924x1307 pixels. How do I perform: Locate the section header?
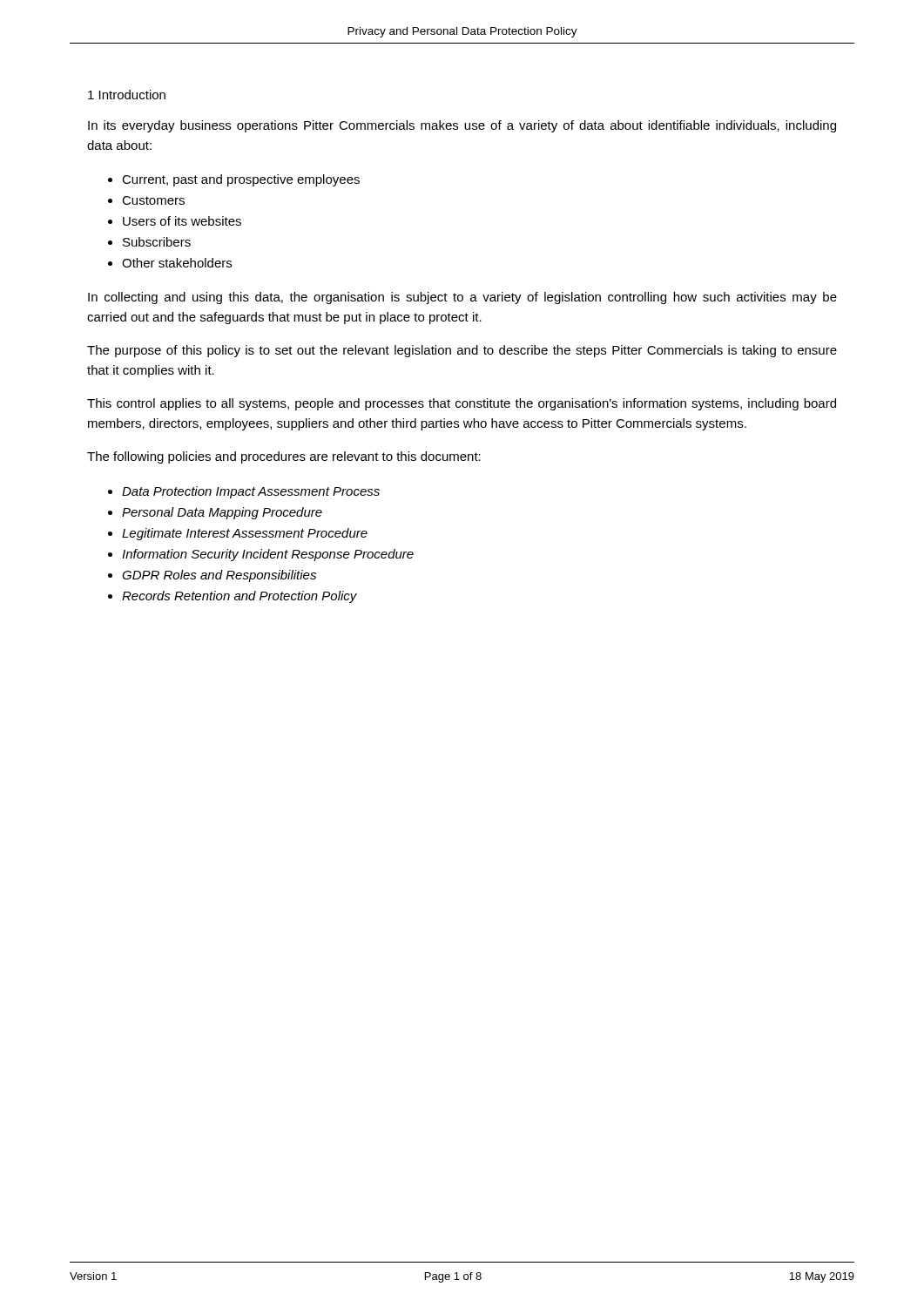(127, 95)
